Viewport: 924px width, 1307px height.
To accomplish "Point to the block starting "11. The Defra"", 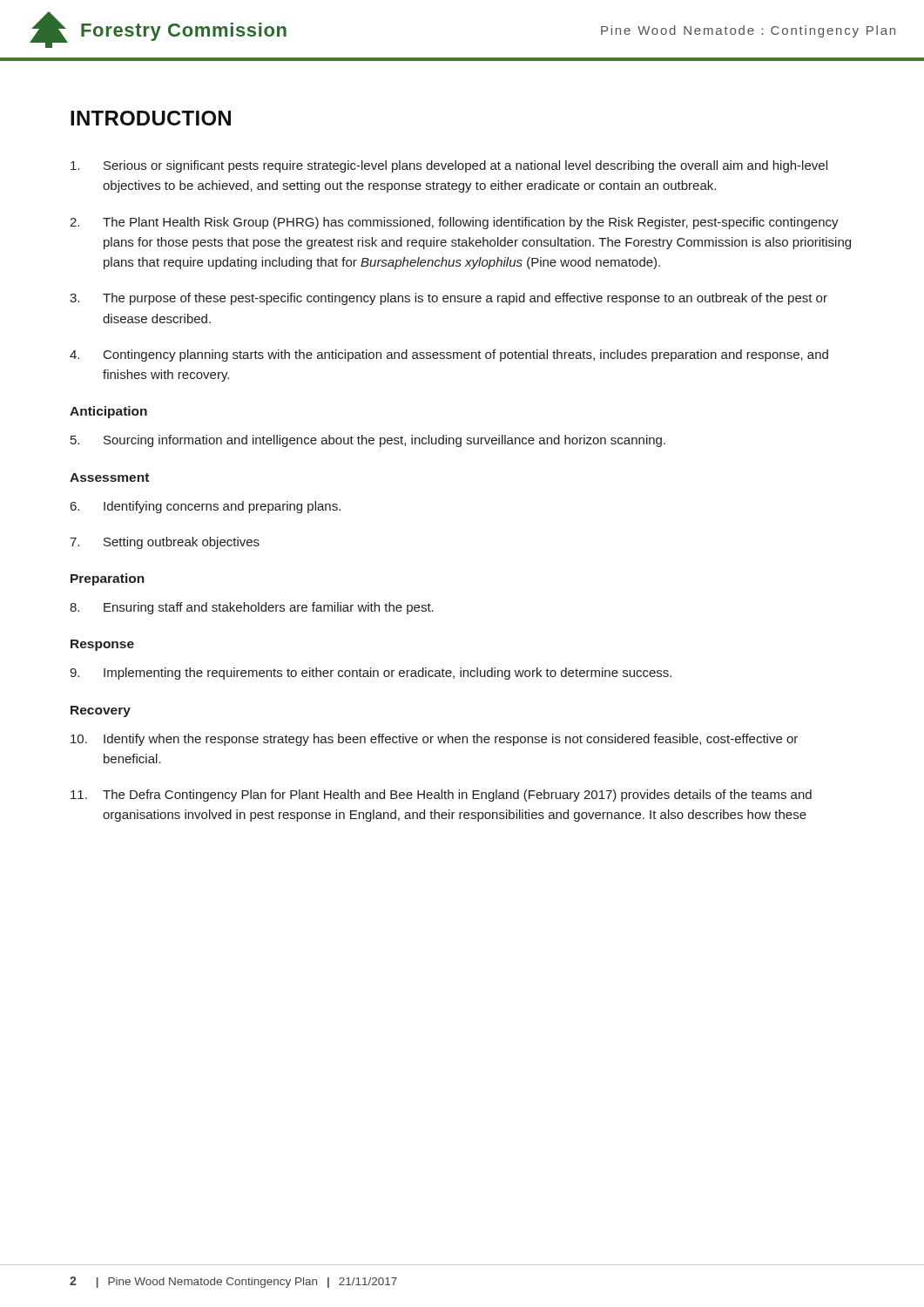I will click(462, 804).
